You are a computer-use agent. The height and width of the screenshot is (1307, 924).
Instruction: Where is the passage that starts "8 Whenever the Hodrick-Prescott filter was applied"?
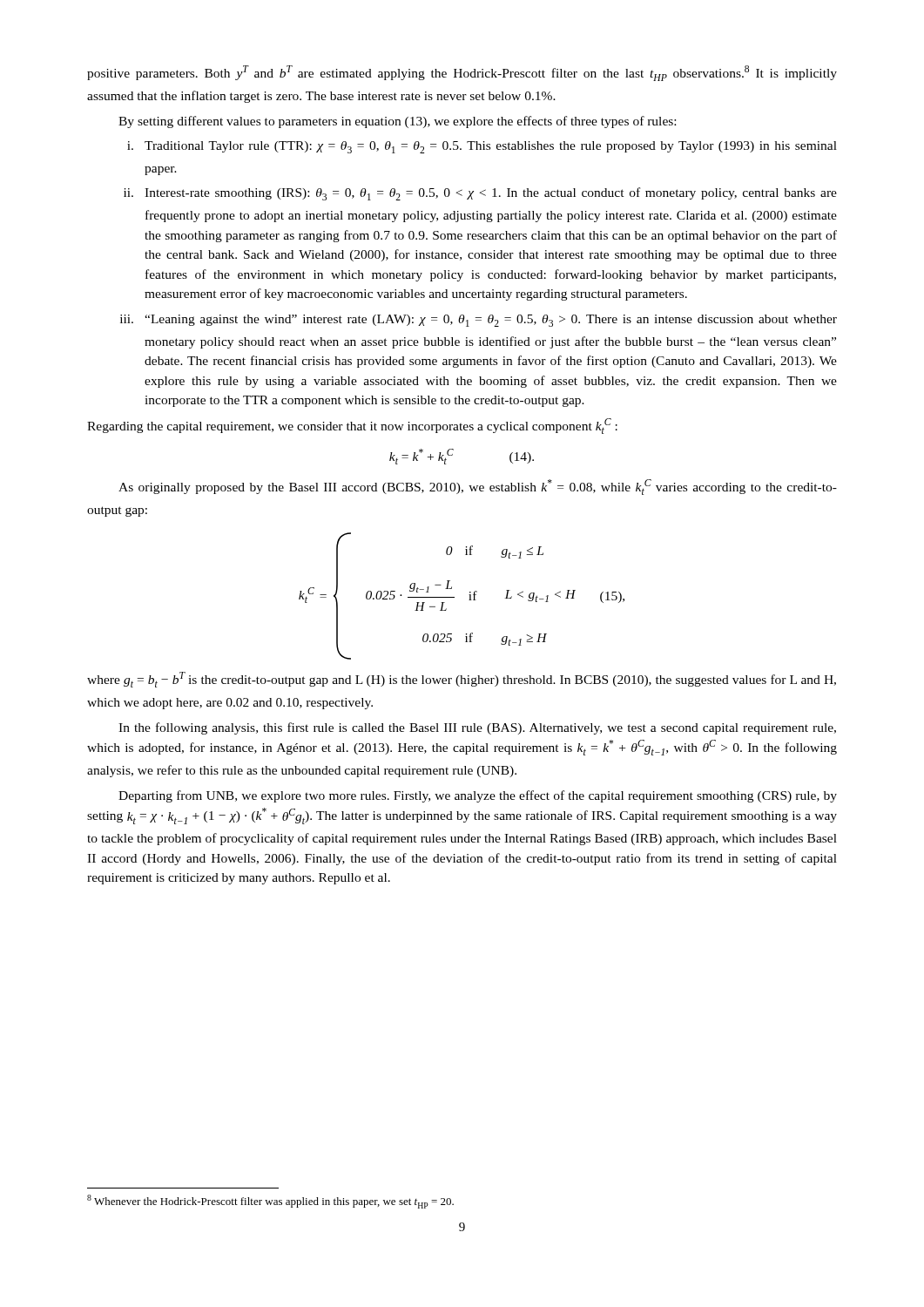pos(271,1201)
